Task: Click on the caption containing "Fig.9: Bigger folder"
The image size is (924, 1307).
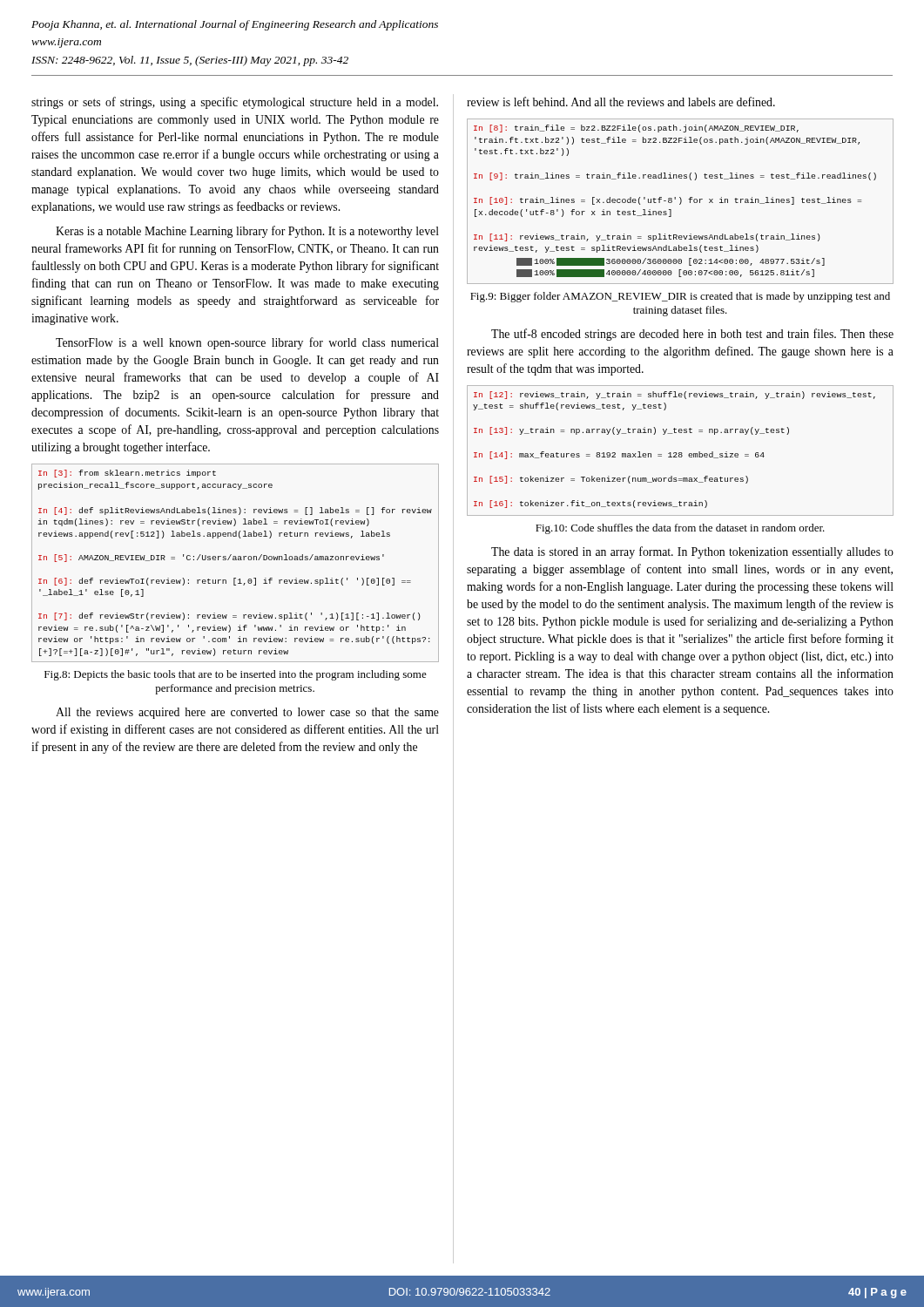Action: (x=680, y=303)
